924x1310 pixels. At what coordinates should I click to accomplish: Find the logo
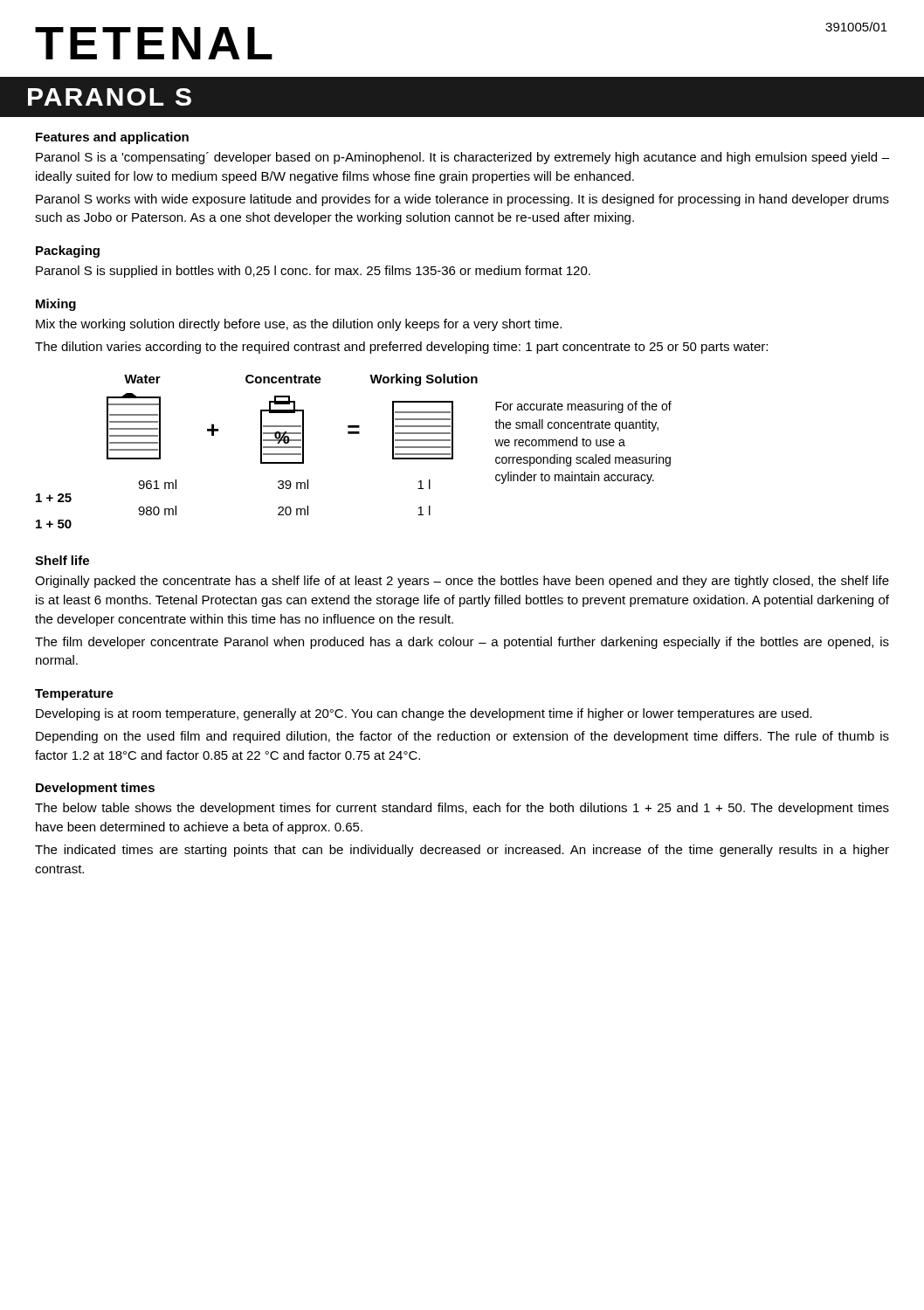coord(156,43)
